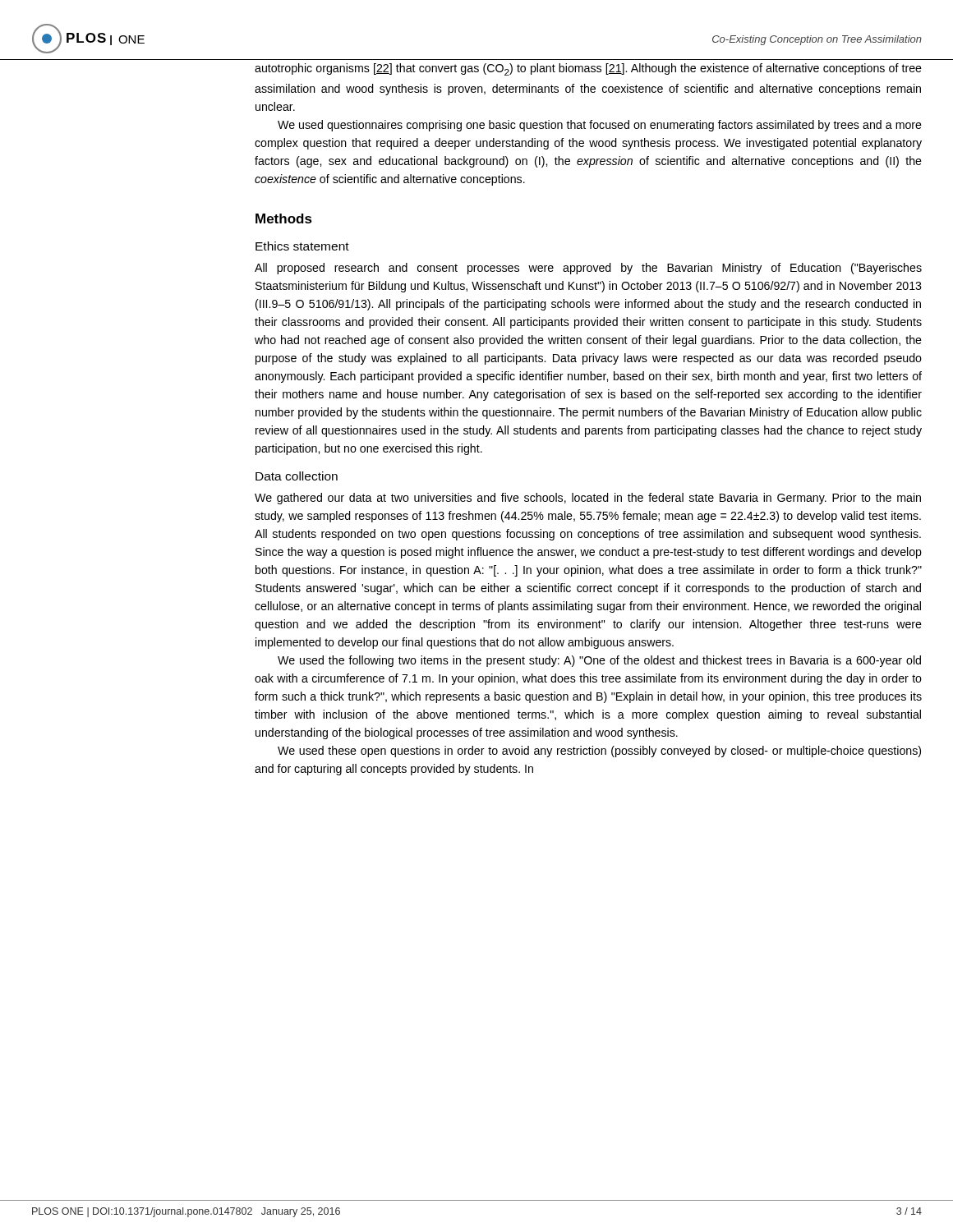This screenshot has width=953, height=1232.
Task: Find the text block that says "All proposed research and consent"
Action: point(588,358)
